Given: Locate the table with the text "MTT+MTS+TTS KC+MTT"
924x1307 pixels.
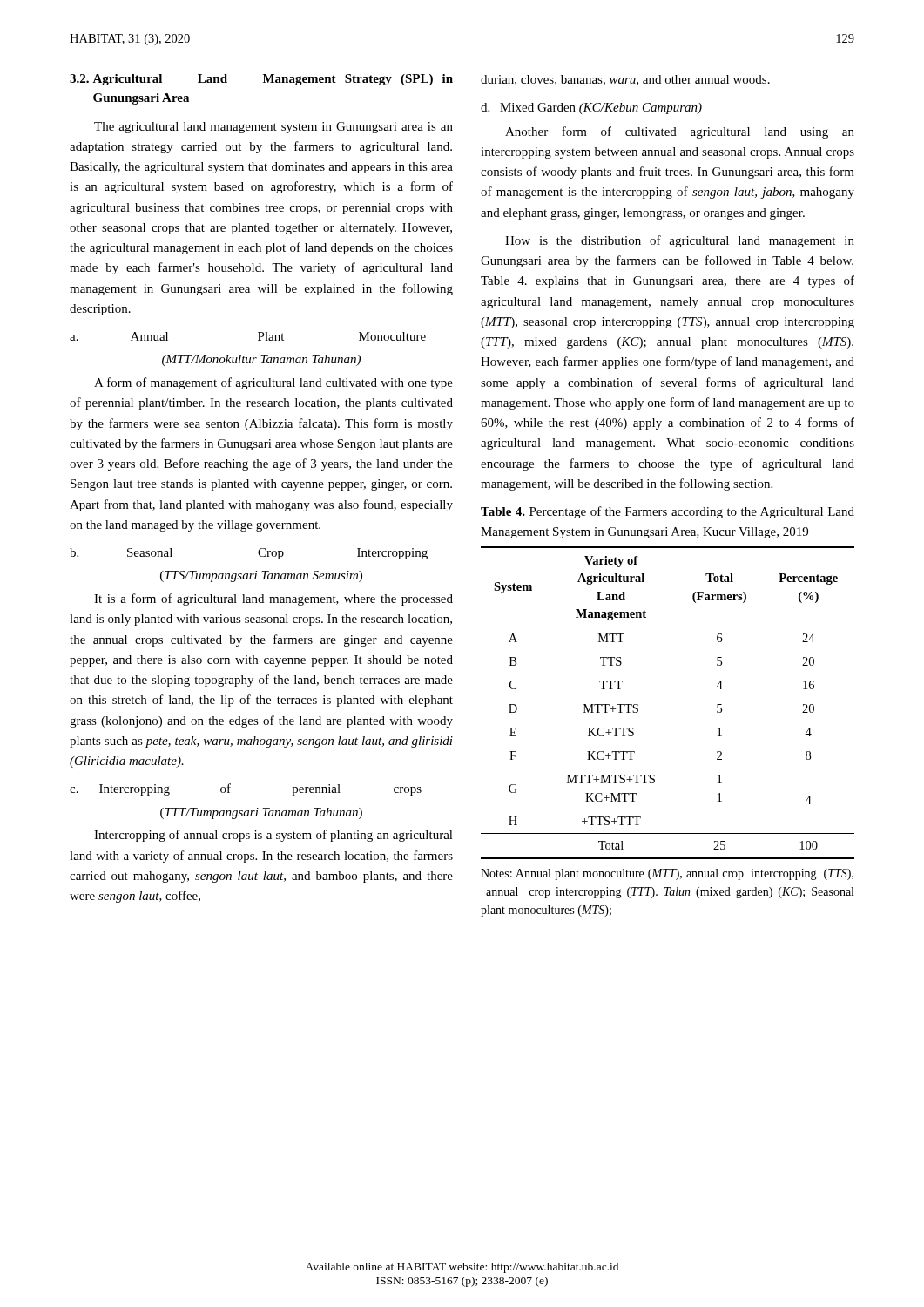Looking at the screenshot, I should pos(668,703).
